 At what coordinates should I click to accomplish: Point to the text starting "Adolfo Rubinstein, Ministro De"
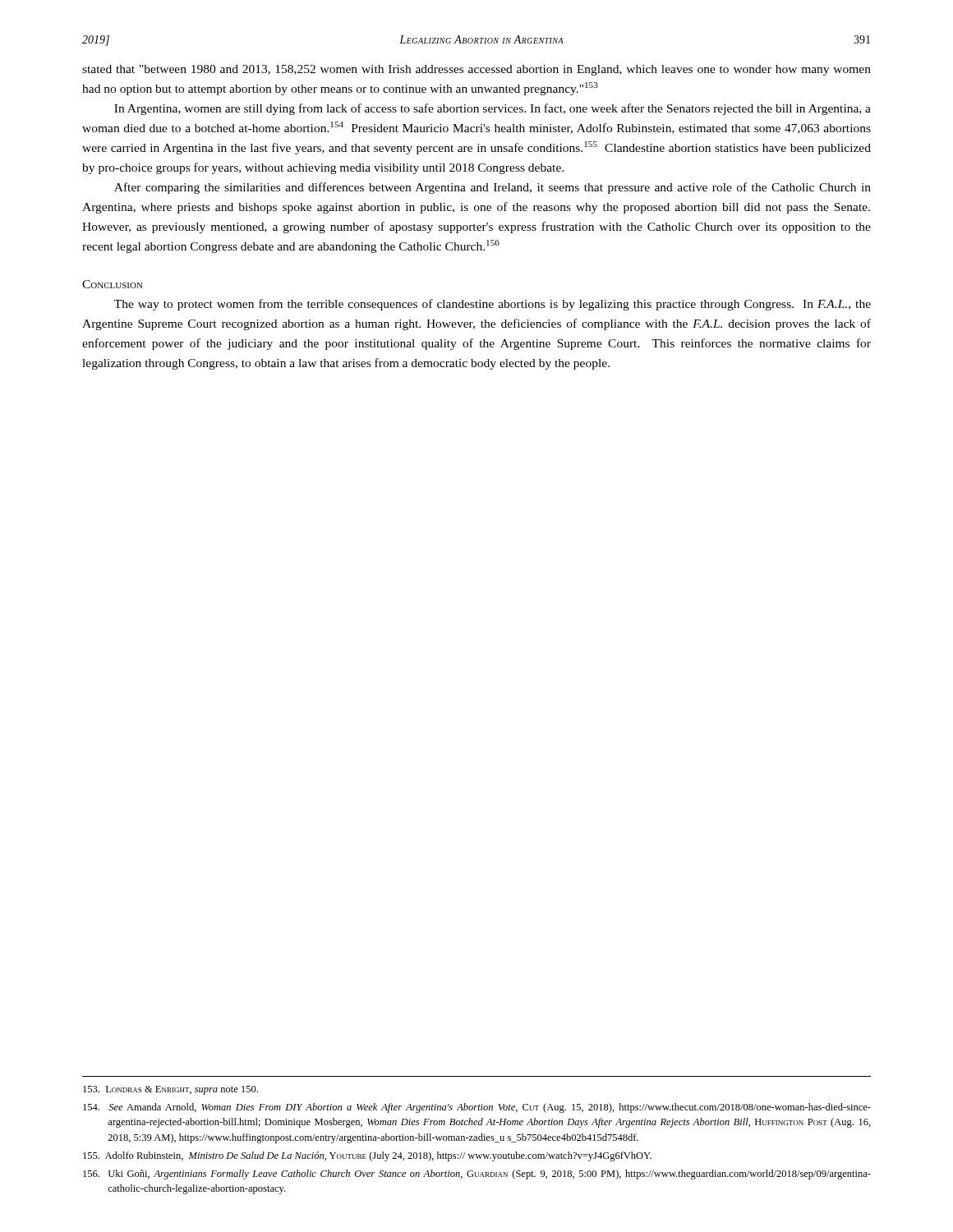point(367,1155)
